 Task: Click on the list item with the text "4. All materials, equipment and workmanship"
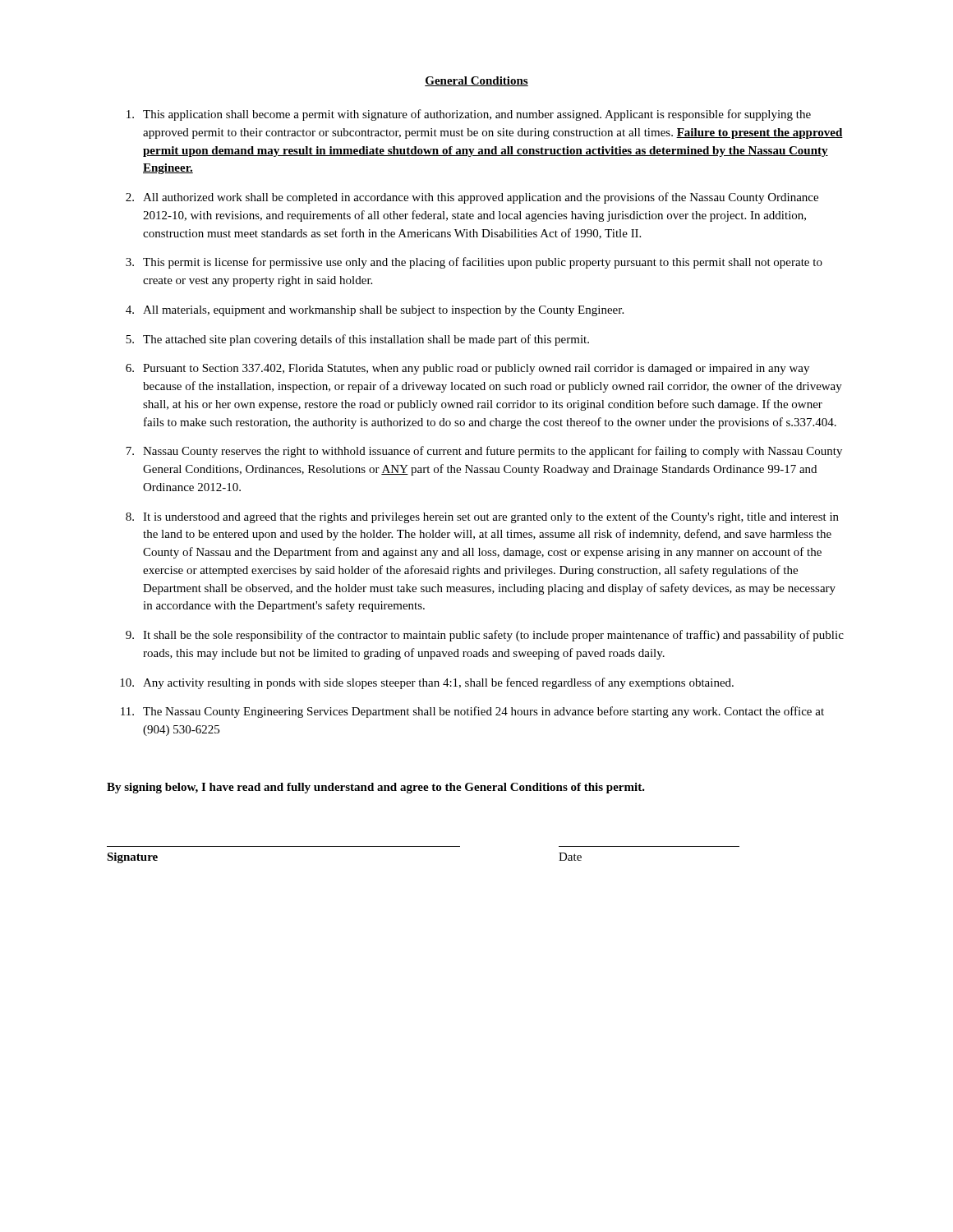[476, 310]
